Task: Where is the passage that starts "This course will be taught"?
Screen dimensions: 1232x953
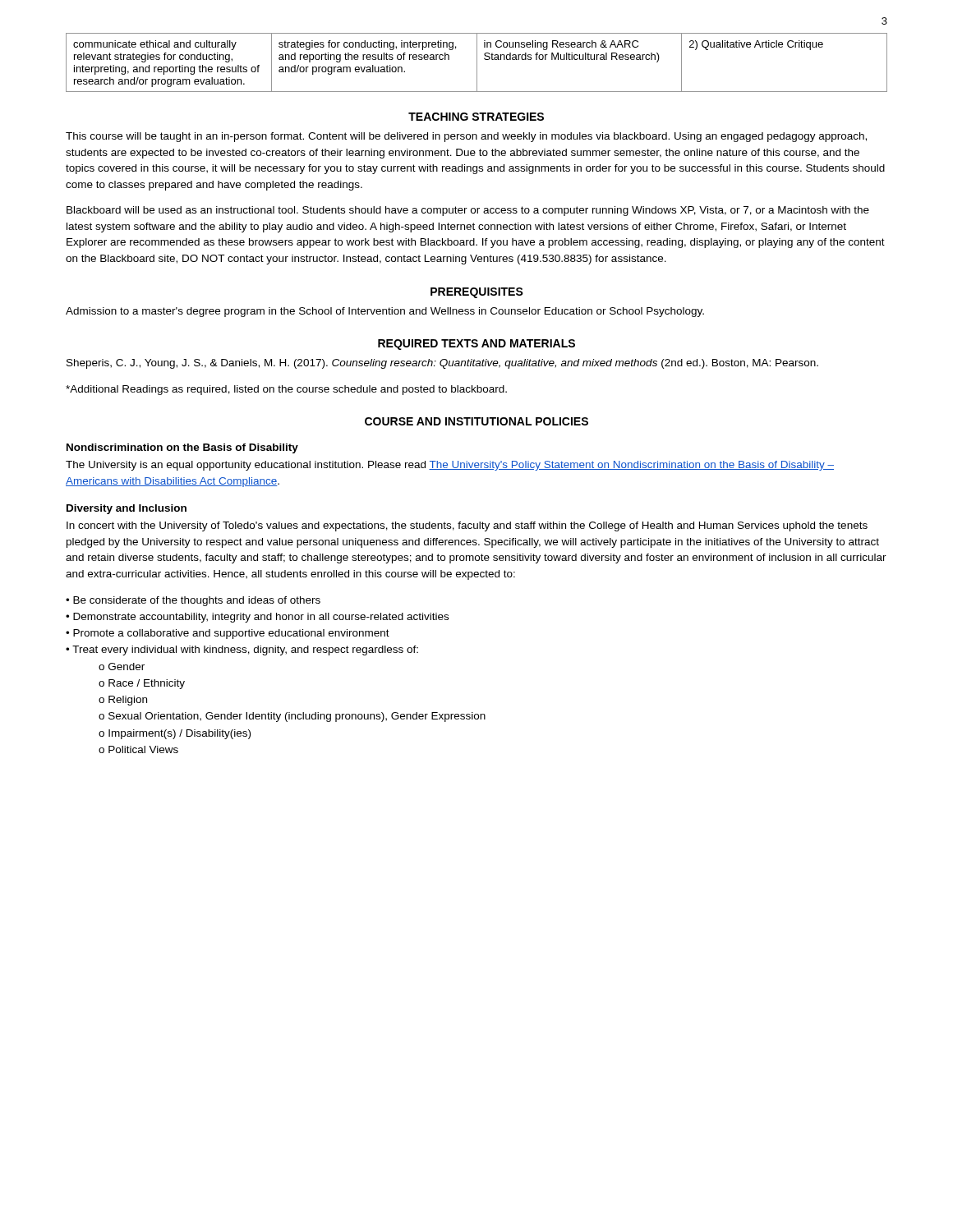Action: pyautogui.click(x=475, y=160)
